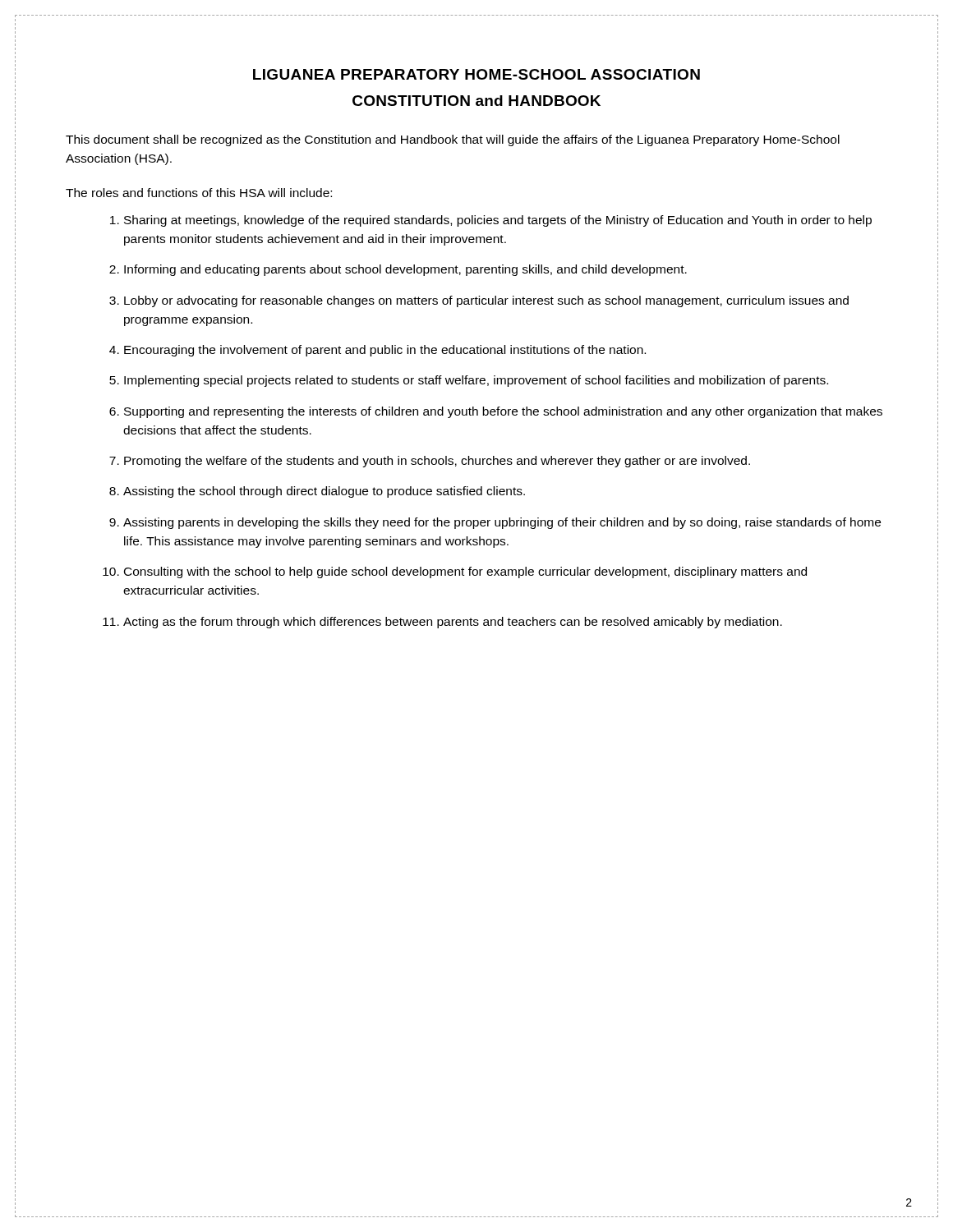The height and width of the screenshot is (1232, 953).
Task: Select the block starting "This document shall"
Action: [x=453, y=149]
